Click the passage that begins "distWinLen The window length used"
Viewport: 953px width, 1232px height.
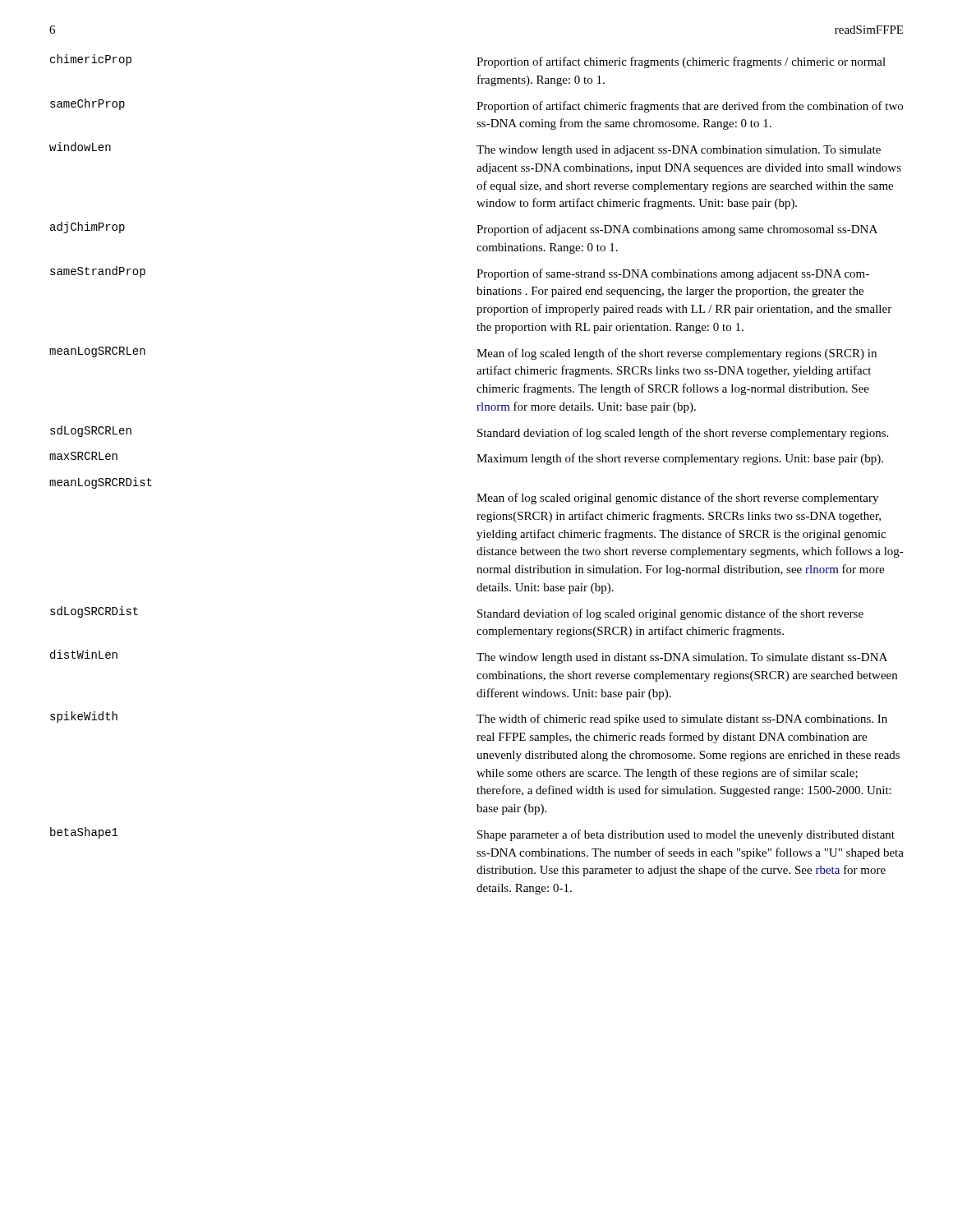coord(476,677)
